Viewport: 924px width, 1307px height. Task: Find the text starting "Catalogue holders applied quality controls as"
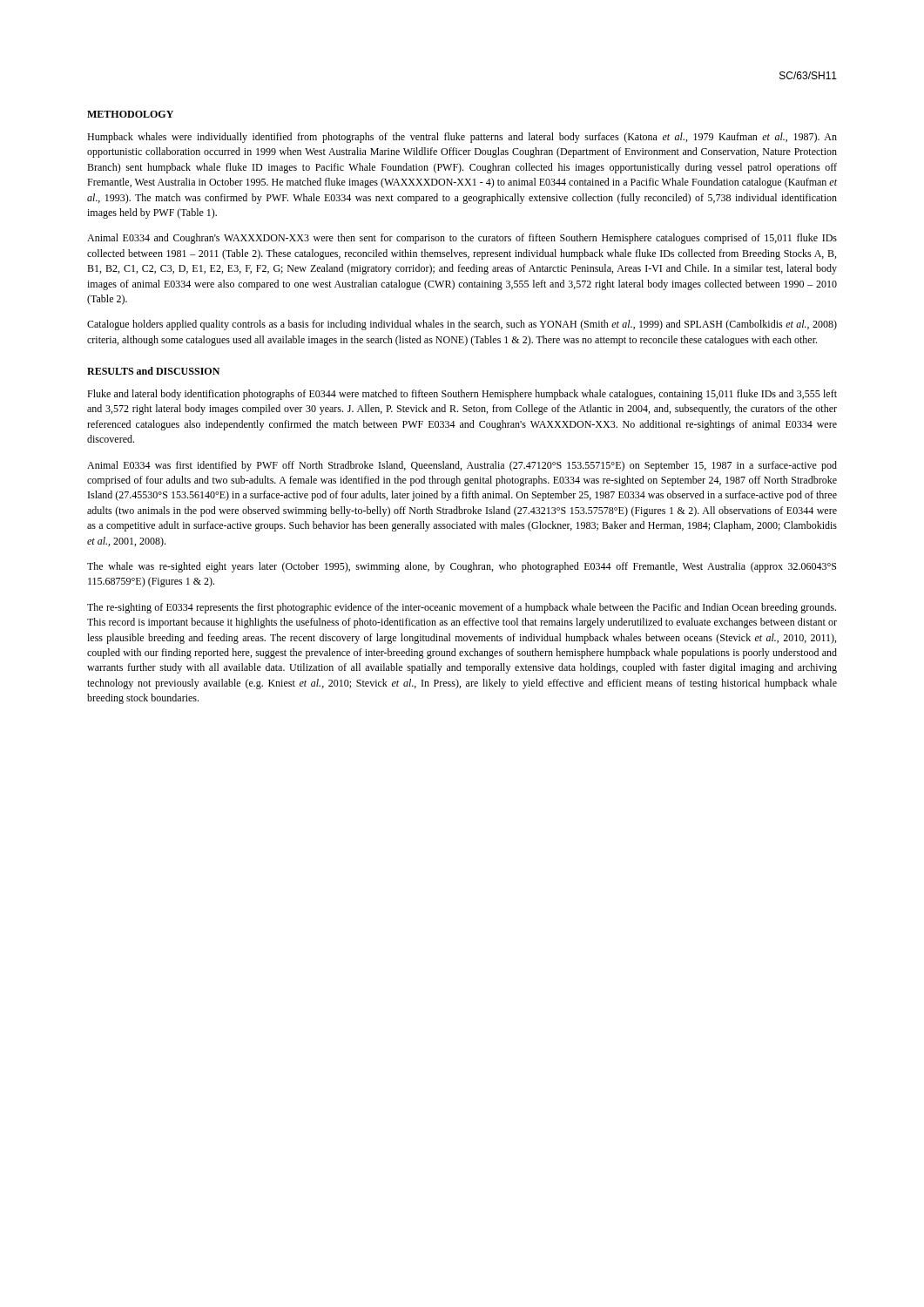462,332
